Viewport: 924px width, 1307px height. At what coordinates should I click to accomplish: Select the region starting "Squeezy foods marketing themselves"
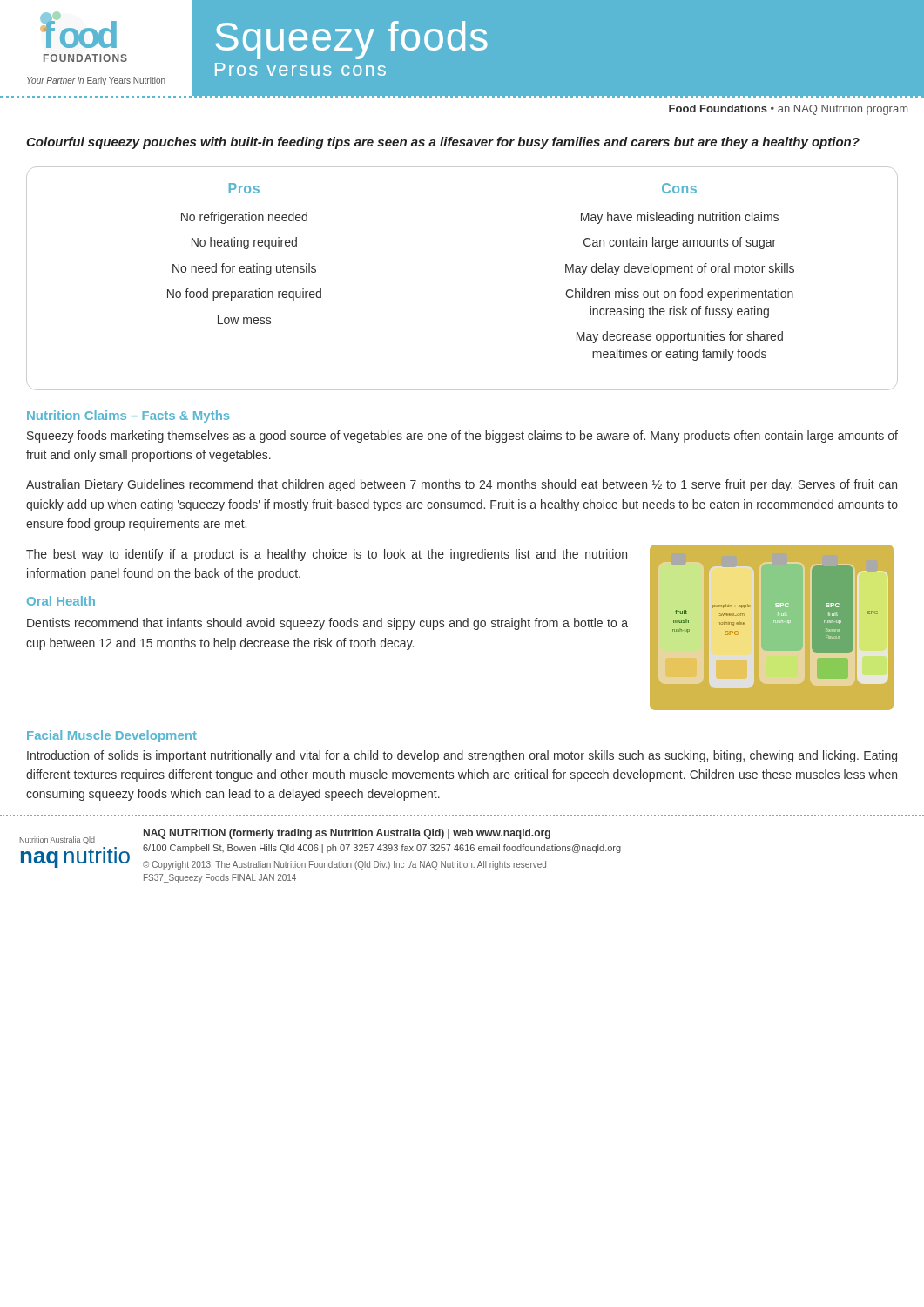point(462,445)
